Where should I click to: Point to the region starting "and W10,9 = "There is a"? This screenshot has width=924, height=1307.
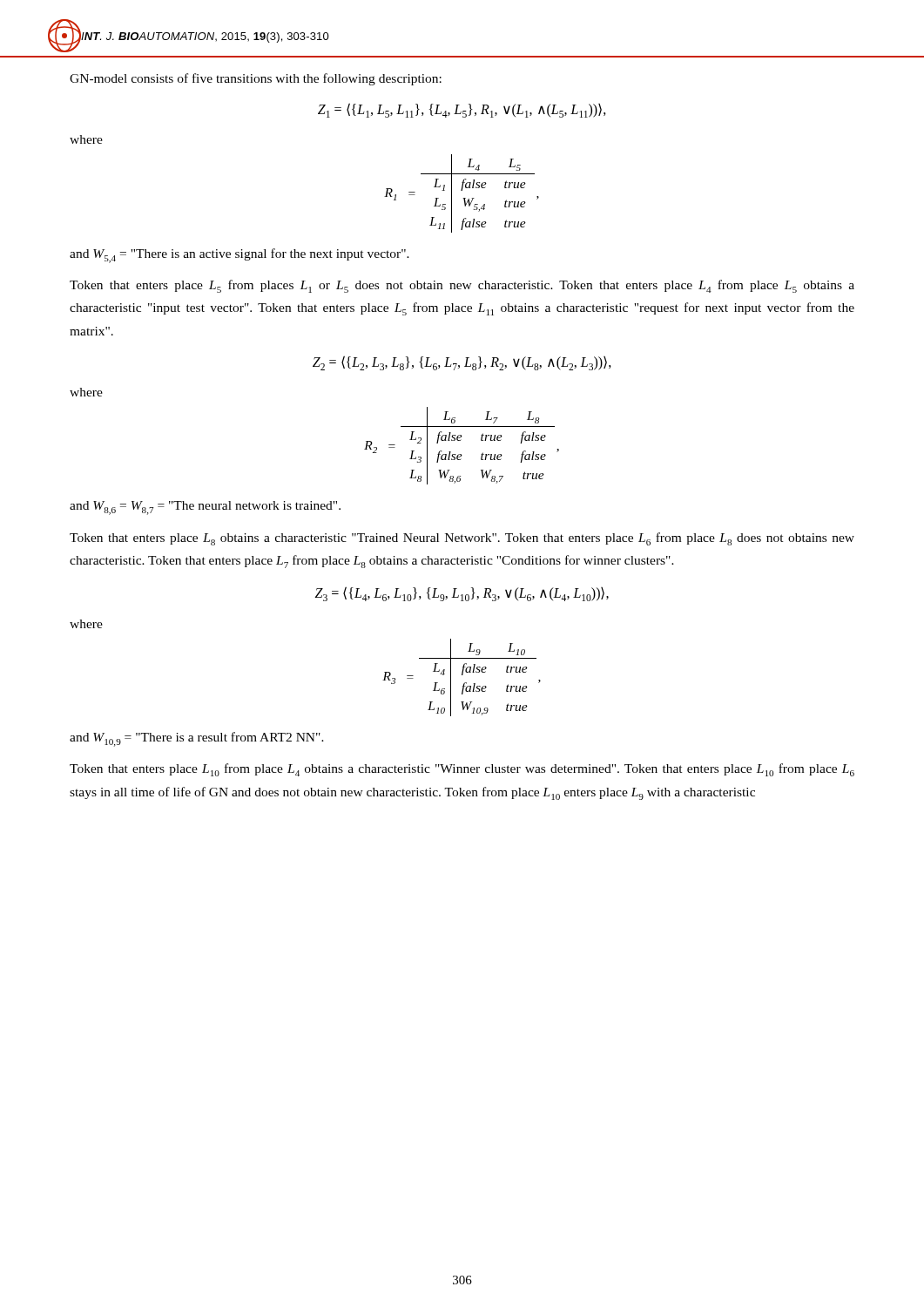(197, 738)
